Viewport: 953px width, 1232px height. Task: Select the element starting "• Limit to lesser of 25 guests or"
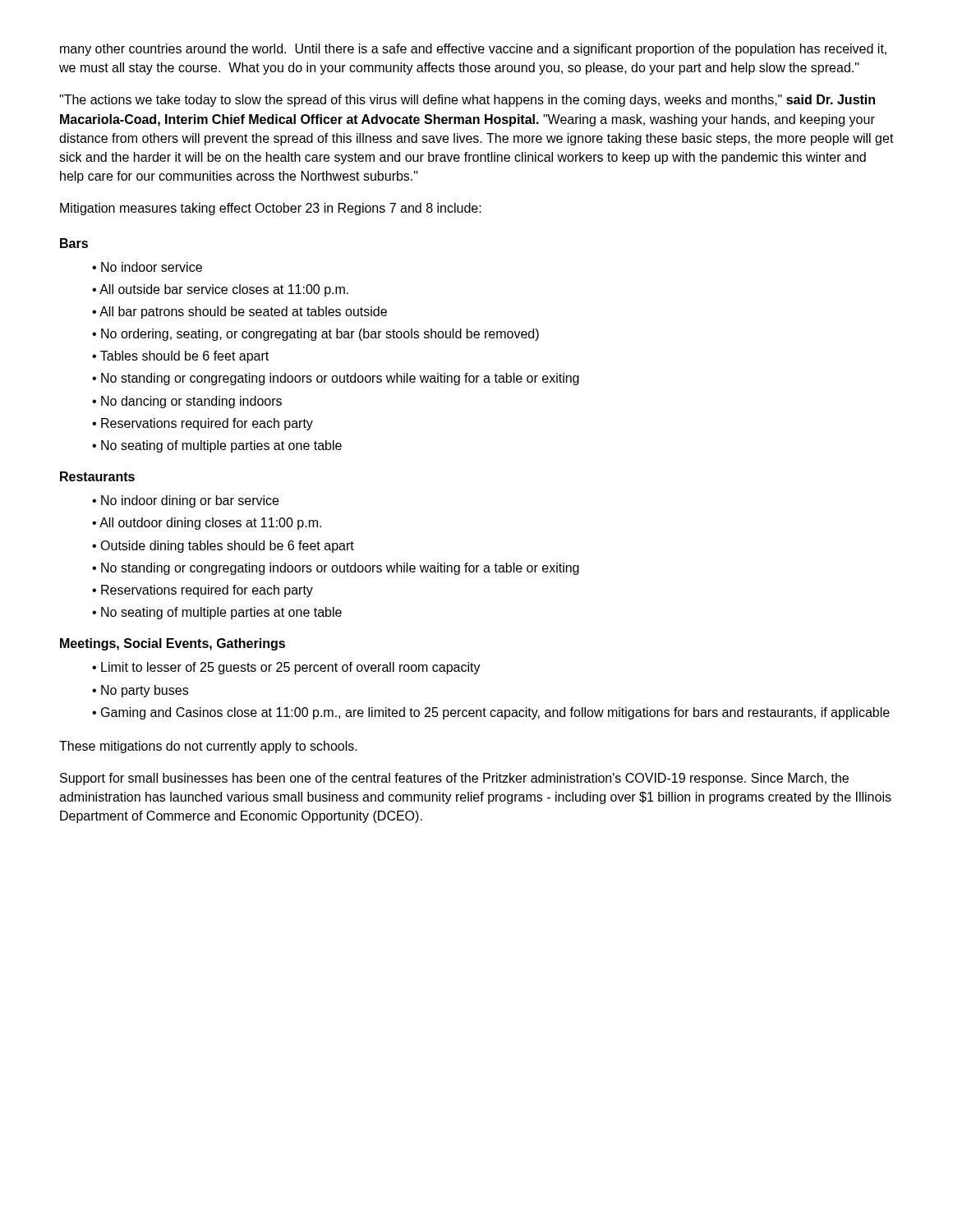(286, 668)
